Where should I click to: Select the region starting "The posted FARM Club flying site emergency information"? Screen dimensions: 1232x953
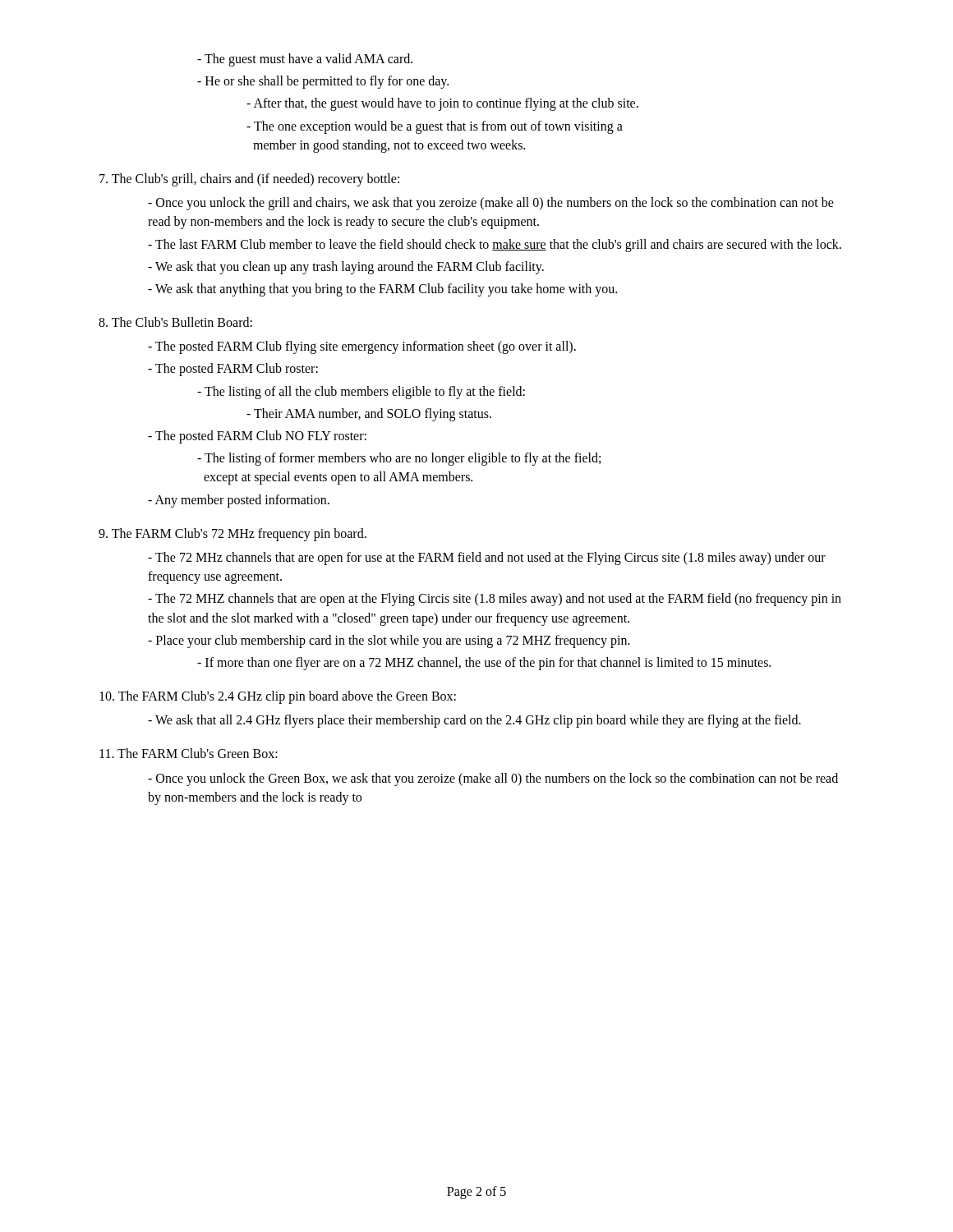pos(362,346)
